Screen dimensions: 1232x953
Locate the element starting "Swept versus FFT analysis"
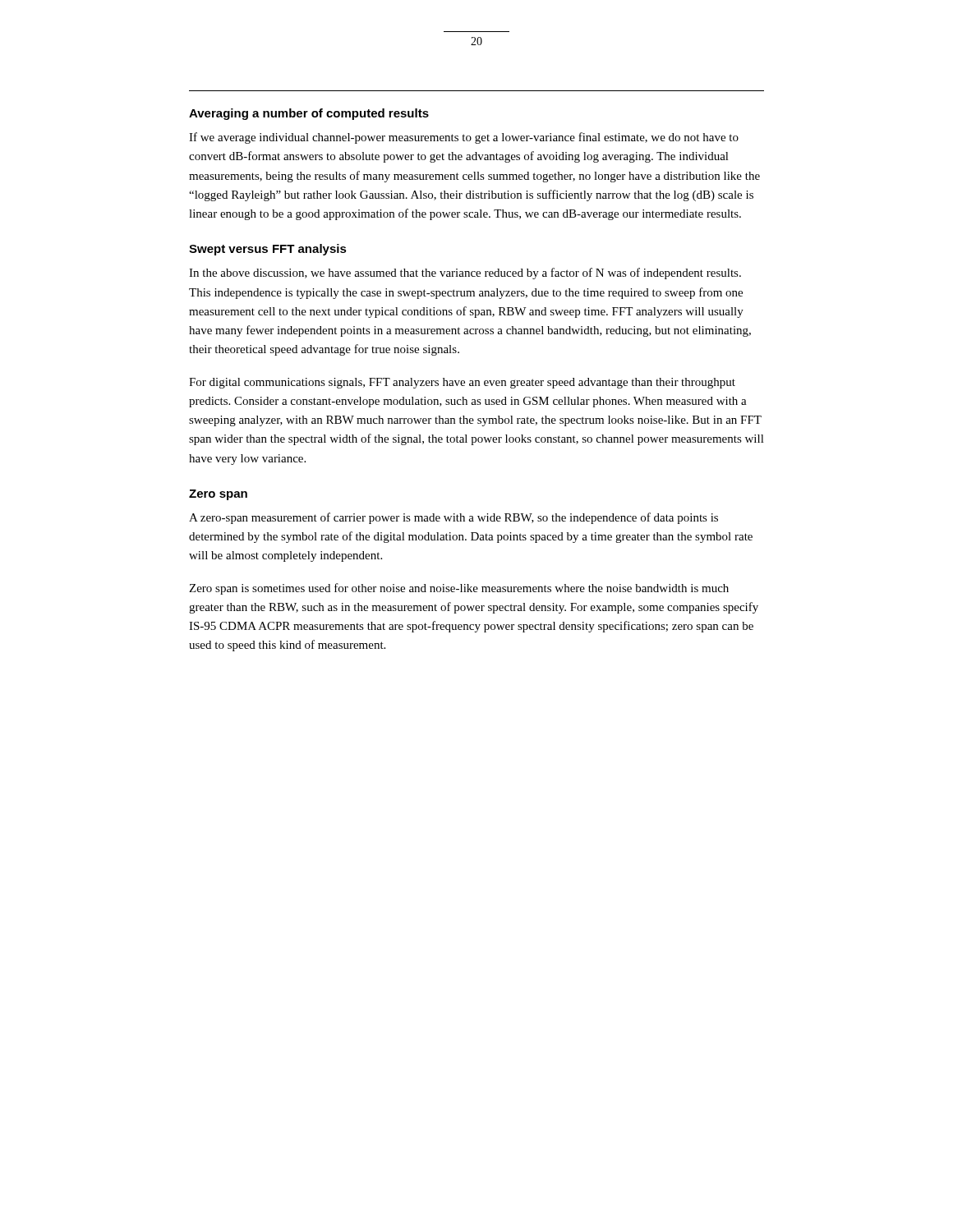pyautogui.click(x=268, y=249)
